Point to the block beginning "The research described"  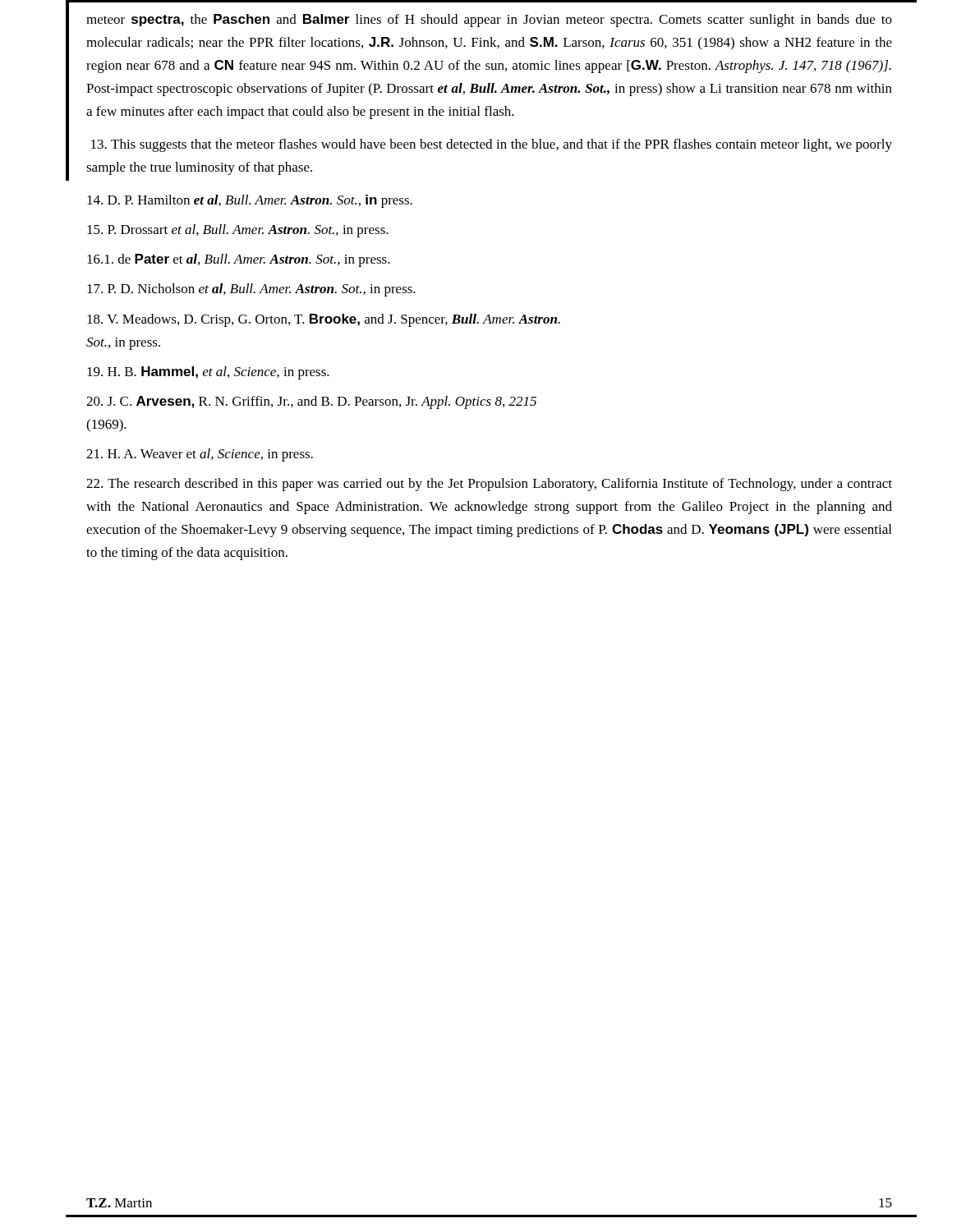(489, 518)
